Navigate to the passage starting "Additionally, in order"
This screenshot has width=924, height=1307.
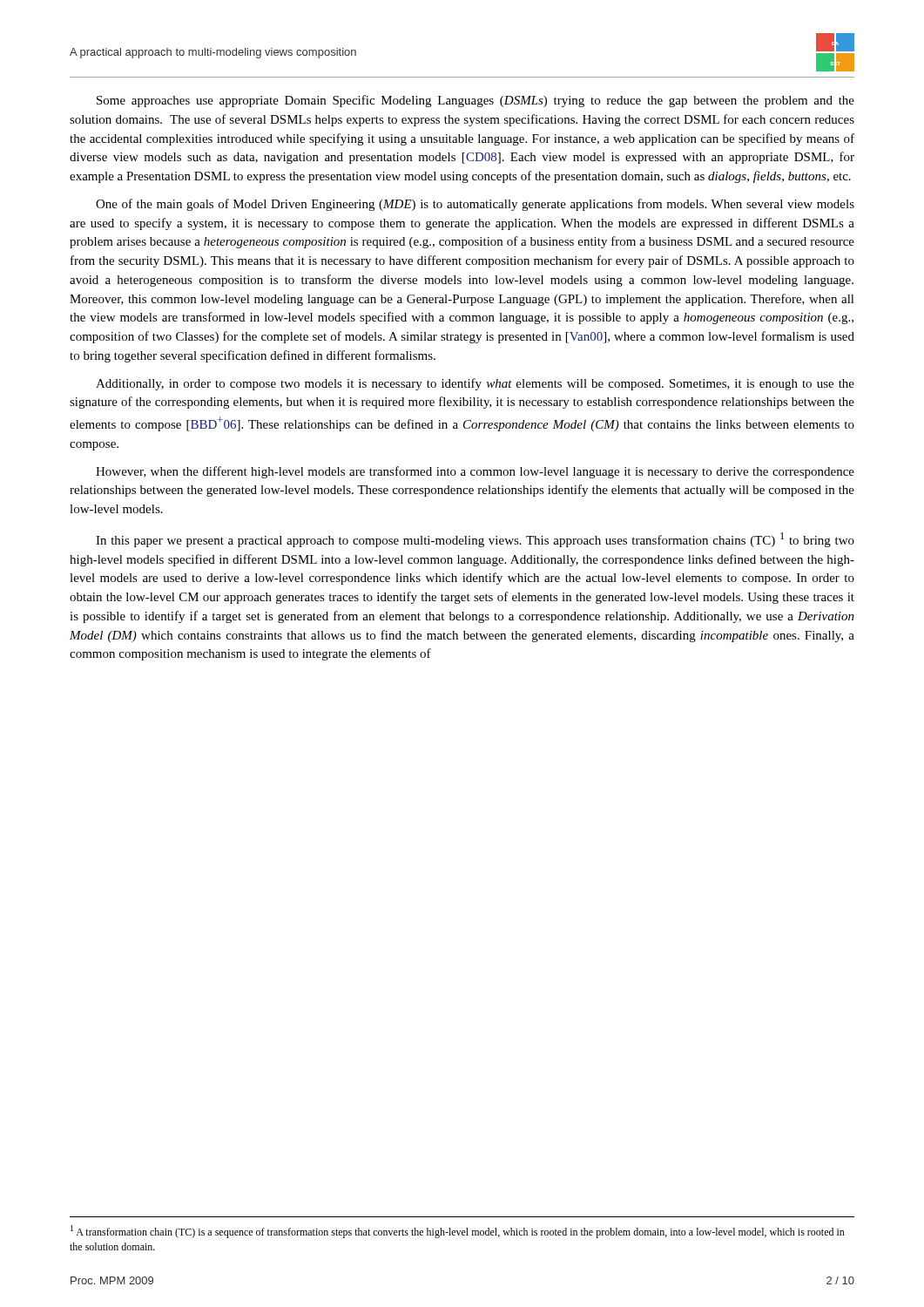click(x=462, y=414)
